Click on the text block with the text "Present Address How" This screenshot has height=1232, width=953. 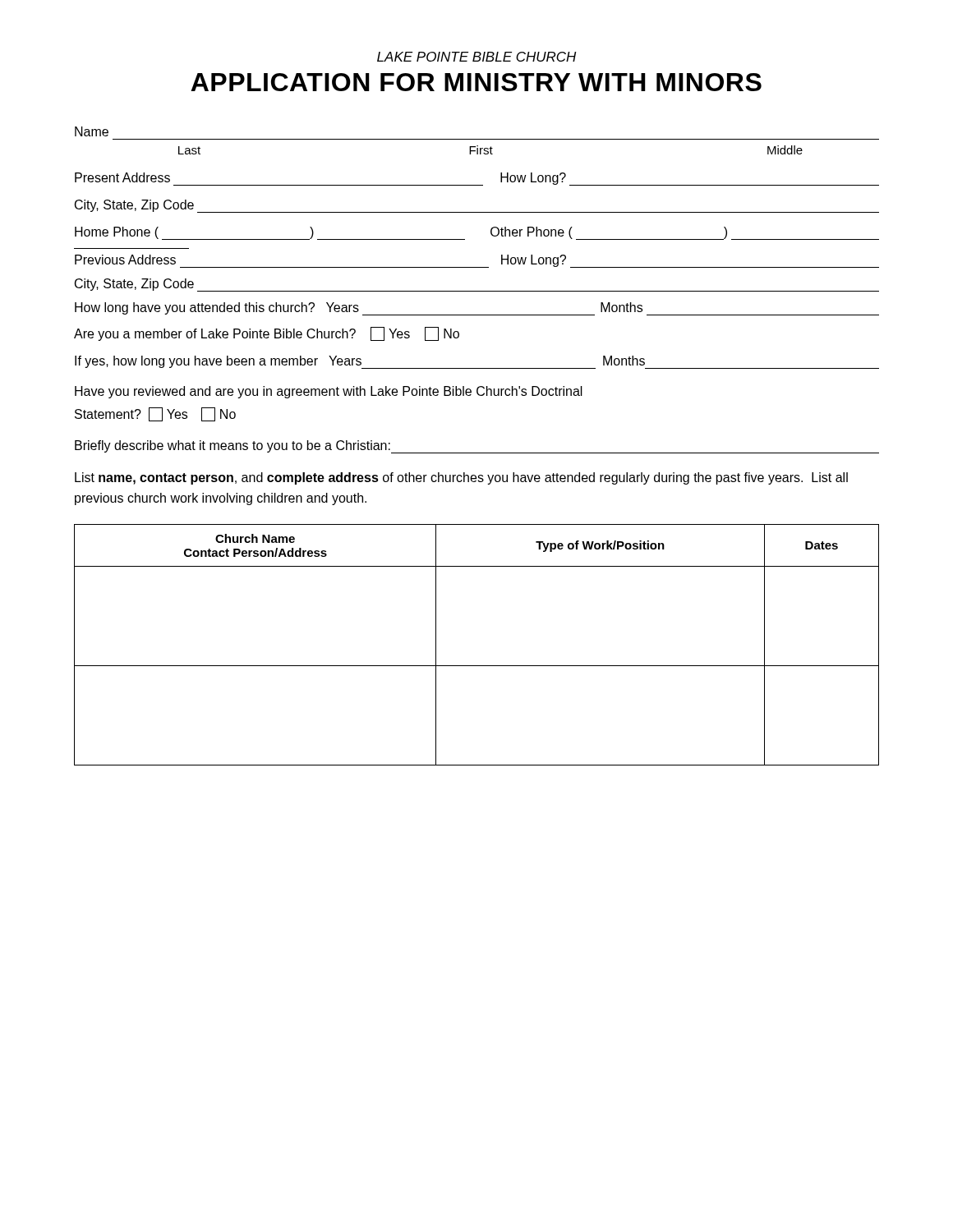pos(476,177)
